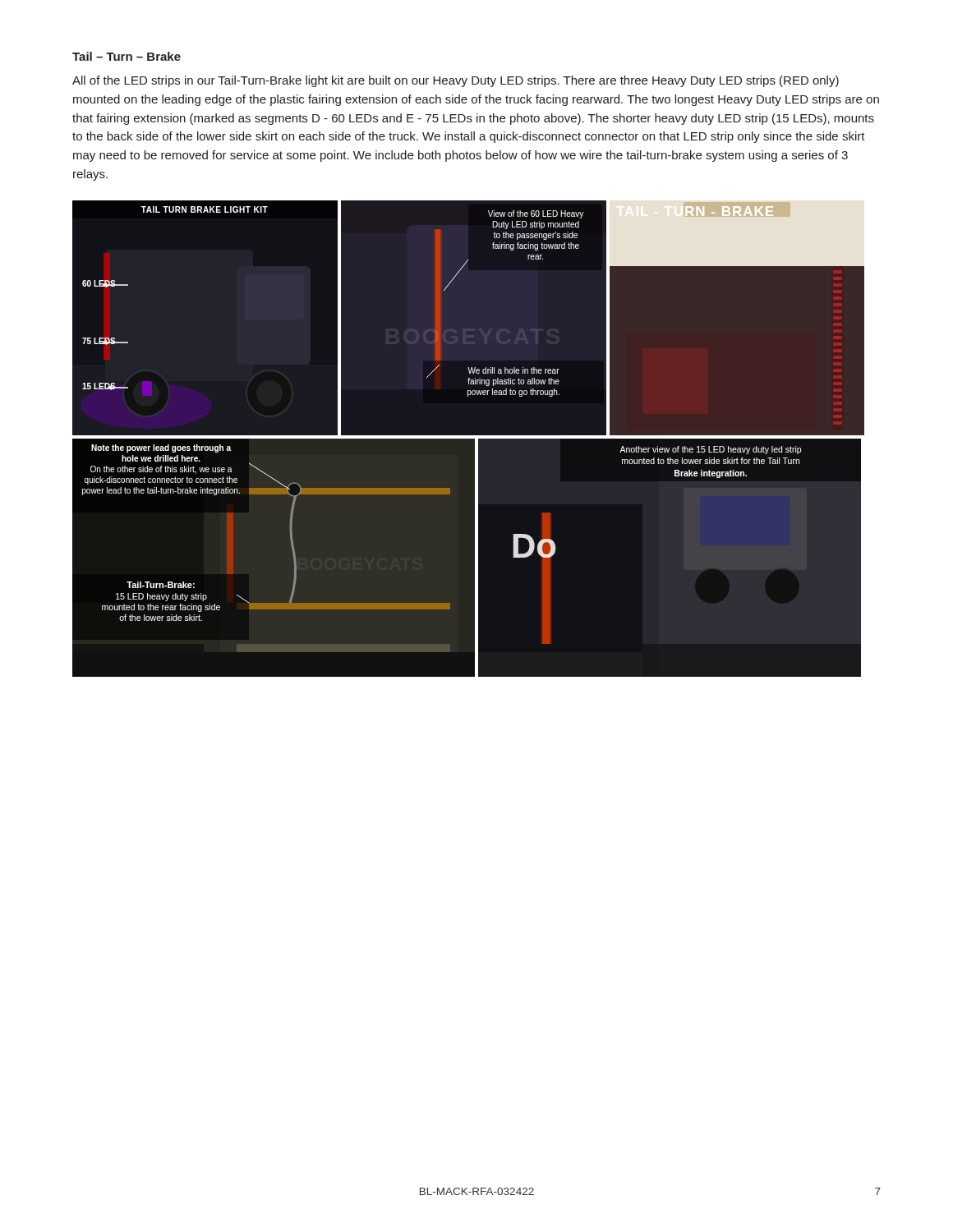Screen dimensions: 1232x953
Task: Navigate to the passage starting "All of the LED strips in"
Action: pos(476,127)
